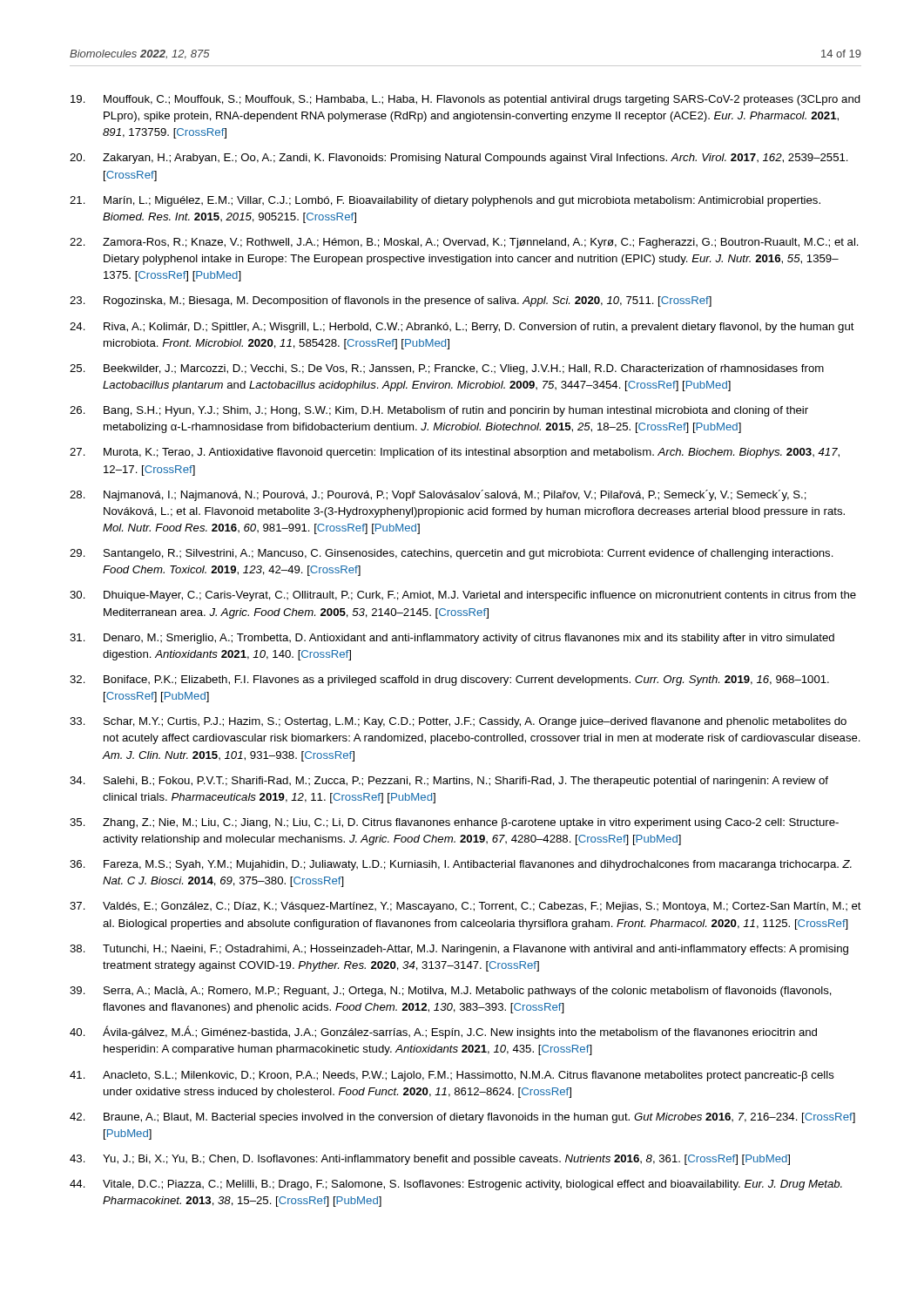Navigate to the element starting "29. Santangelo, R.;"
924x1307 pixels.
[465, 561]
